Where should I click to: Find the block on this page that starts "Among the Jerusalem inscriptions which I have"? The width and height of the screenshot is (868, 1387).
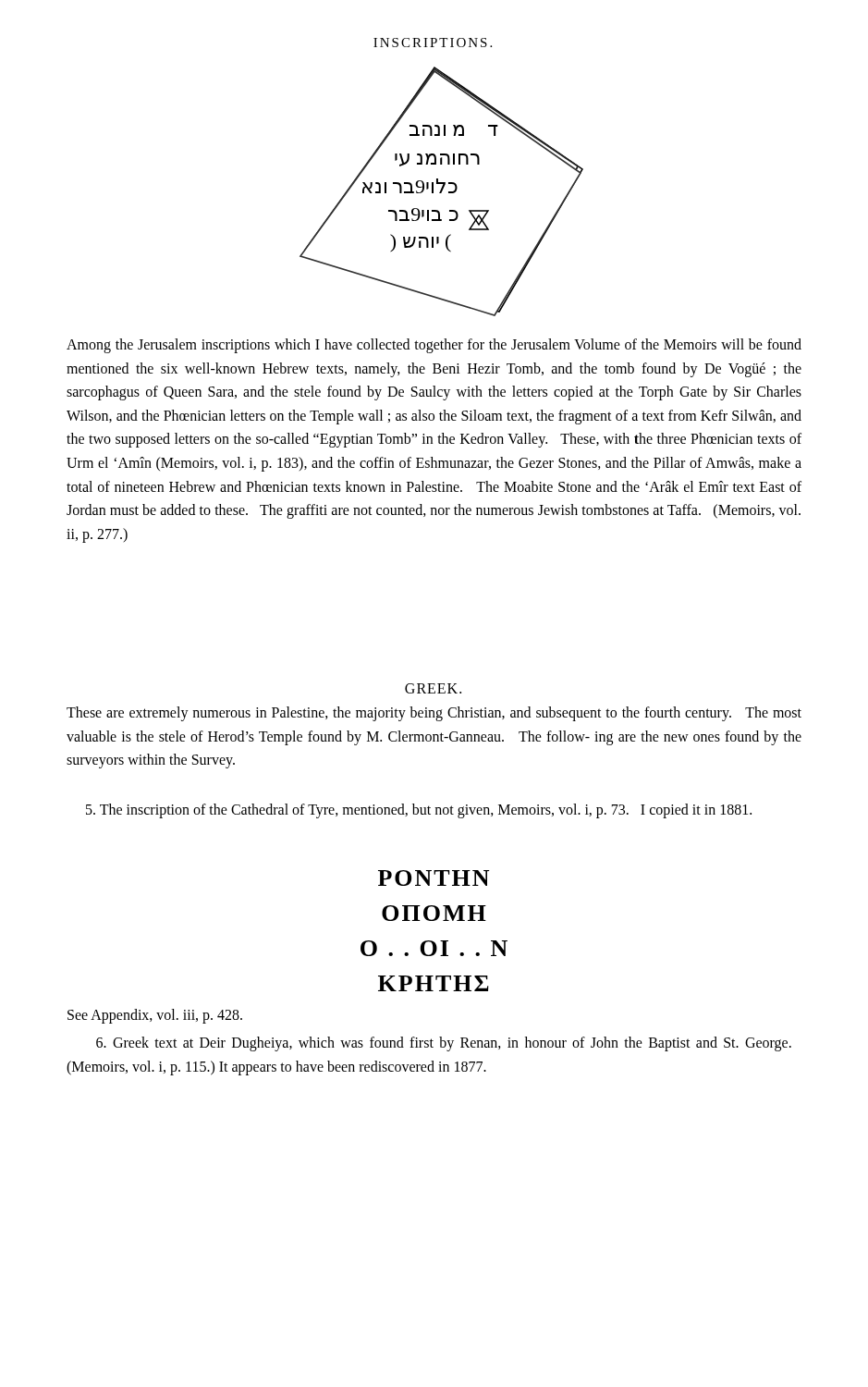click(x=434, y=439)
